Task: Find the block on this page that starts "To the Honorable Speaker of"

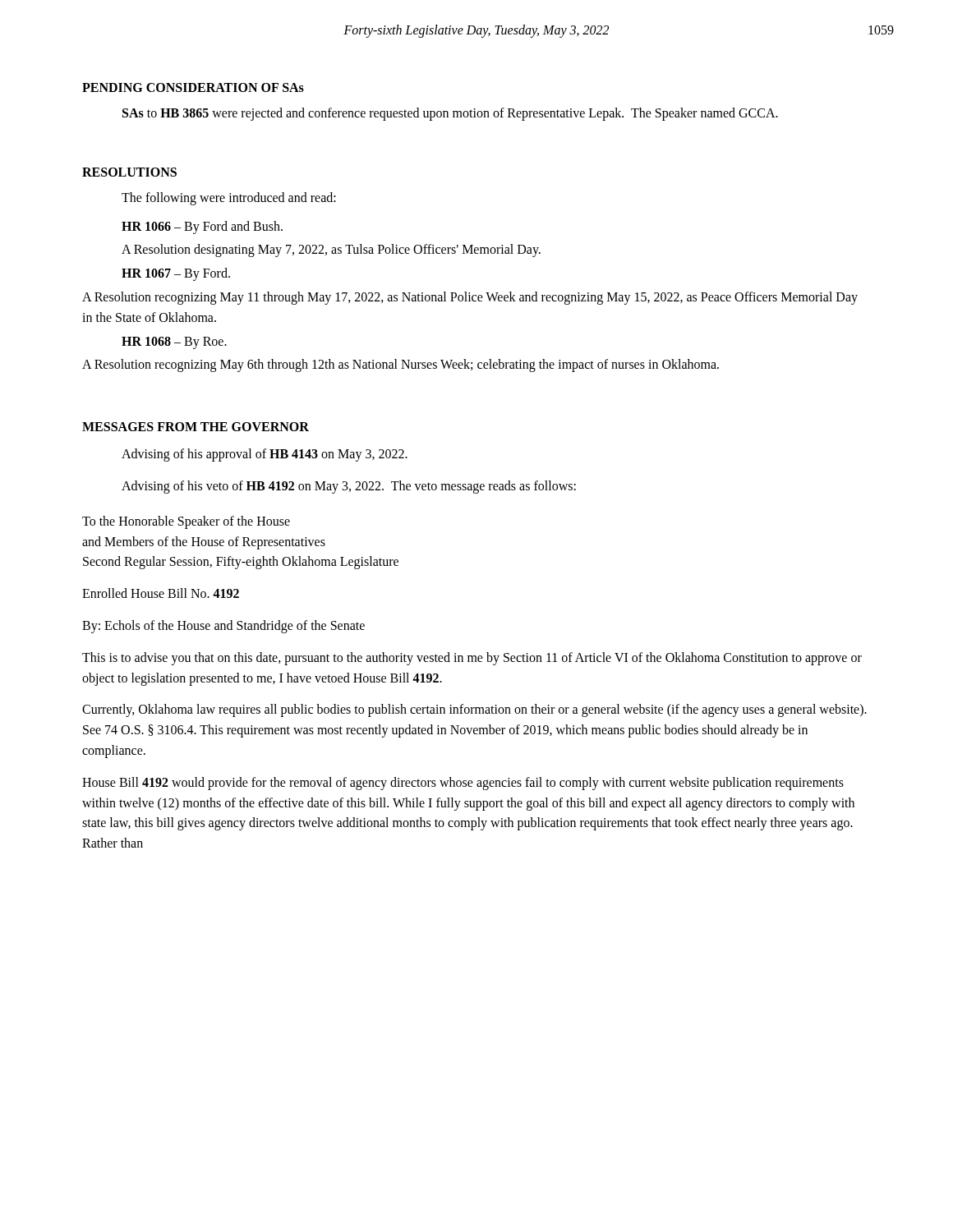Action: pos(241,541)
